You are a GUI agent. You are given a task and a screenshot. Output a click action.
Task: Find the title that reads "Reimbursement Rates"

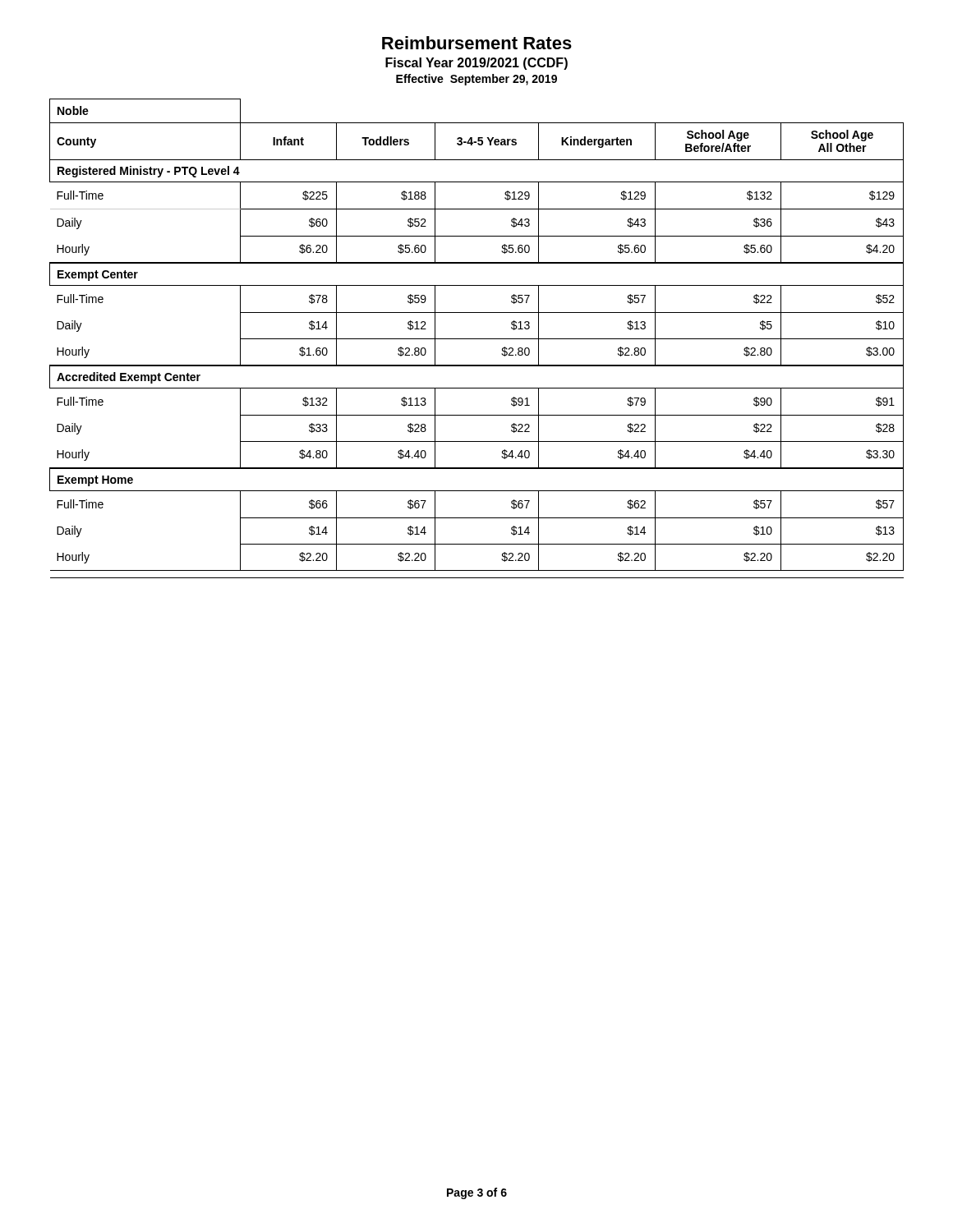pyautogui.click(x=476, y=44)
